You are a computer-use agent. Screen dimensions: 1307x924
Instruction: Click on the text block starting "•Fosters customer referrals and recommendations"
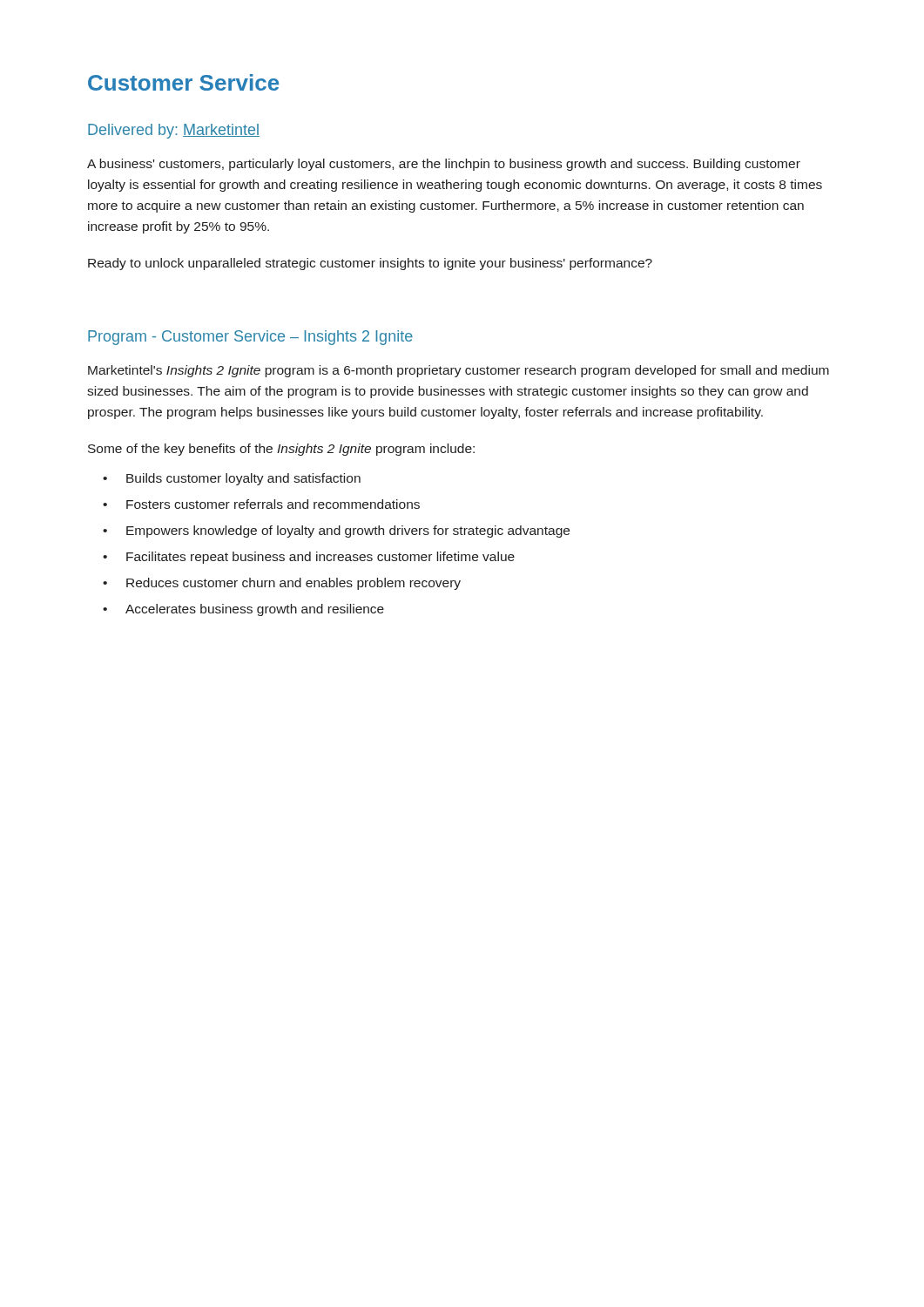pos(261,504)
